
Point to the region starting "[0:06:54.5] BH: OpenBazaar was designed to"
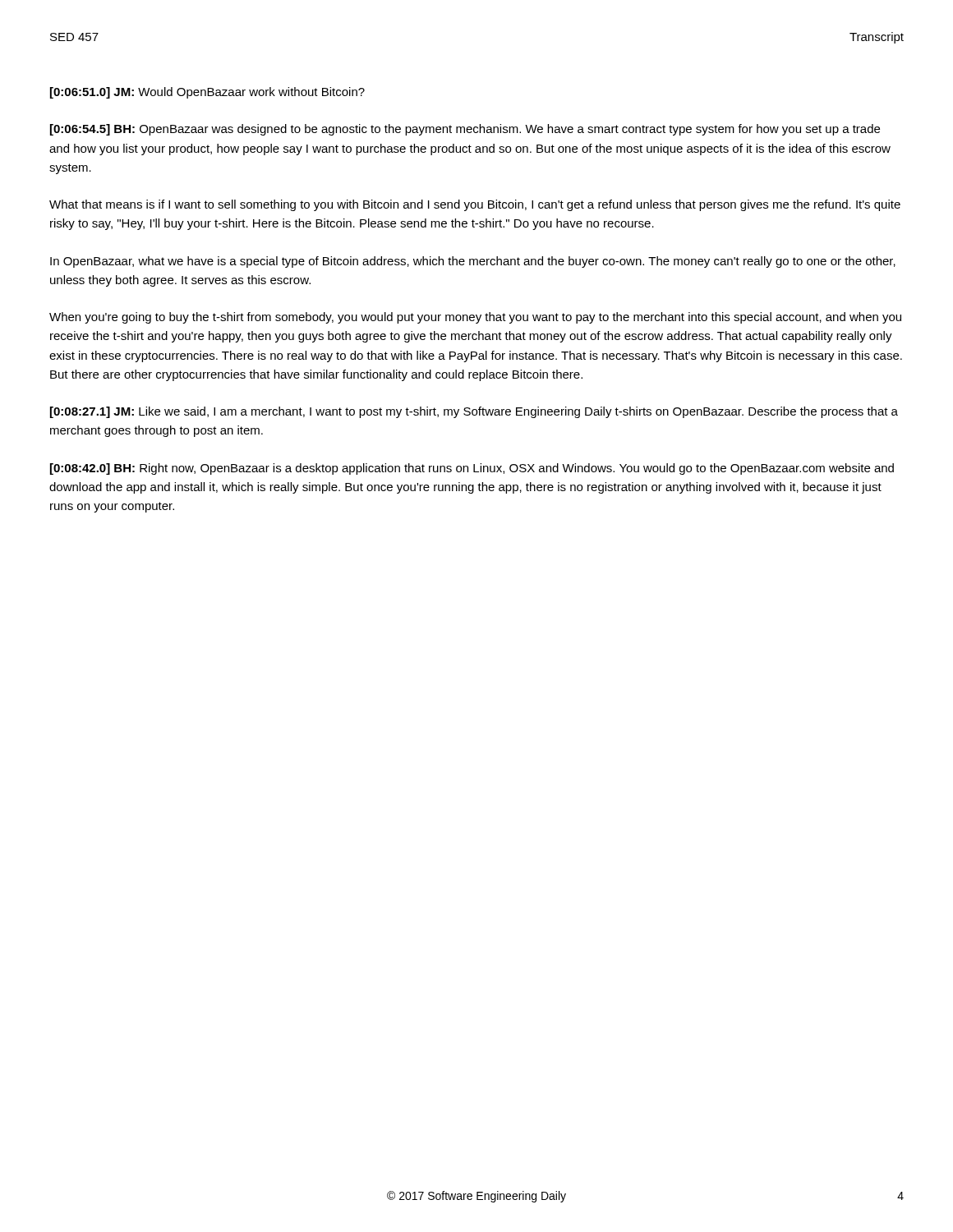(470, 148)
